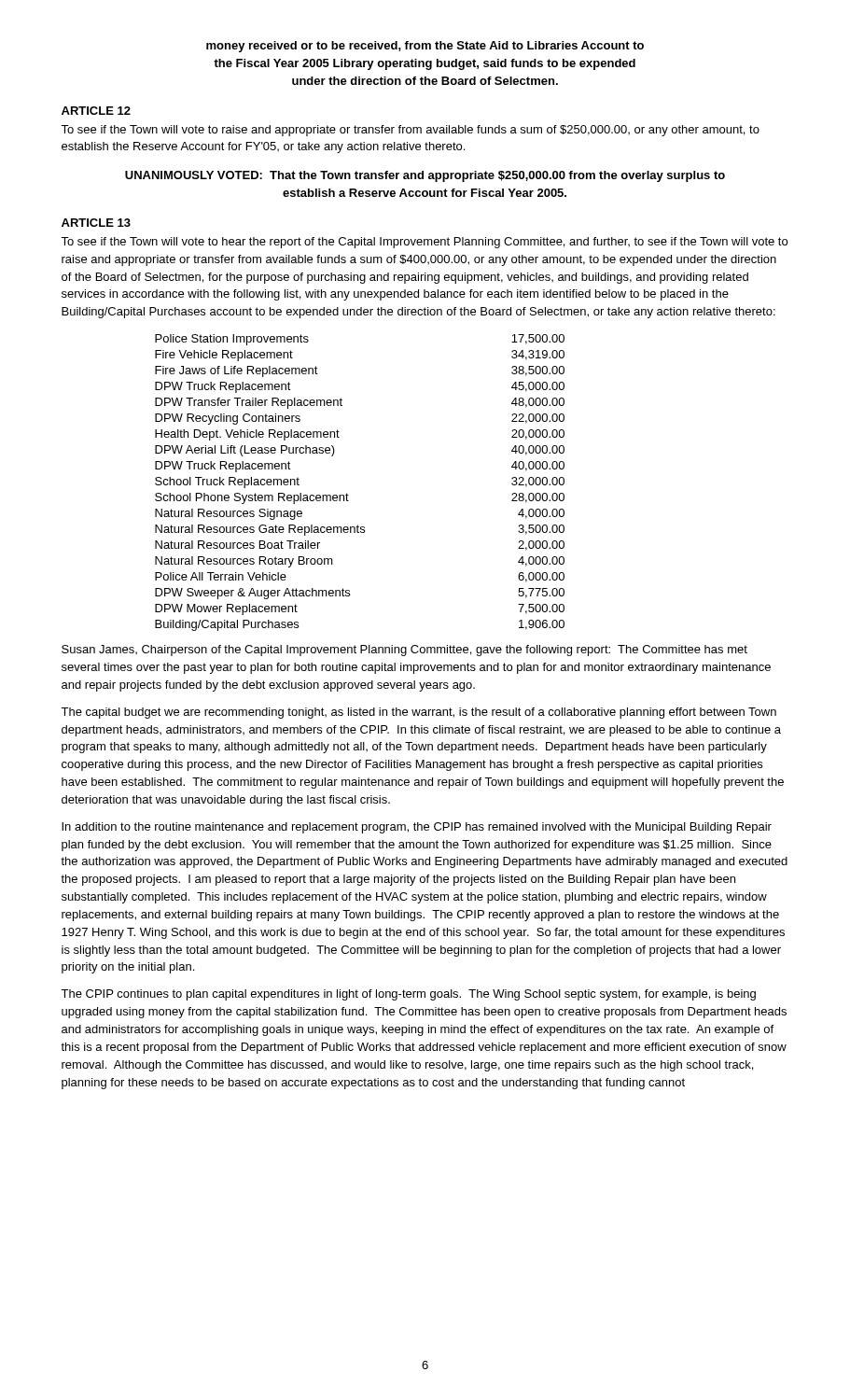850x1400 pixels.
Task: Click the passage that begins "In addition to the routine"
Action: (x=424, y=896)
